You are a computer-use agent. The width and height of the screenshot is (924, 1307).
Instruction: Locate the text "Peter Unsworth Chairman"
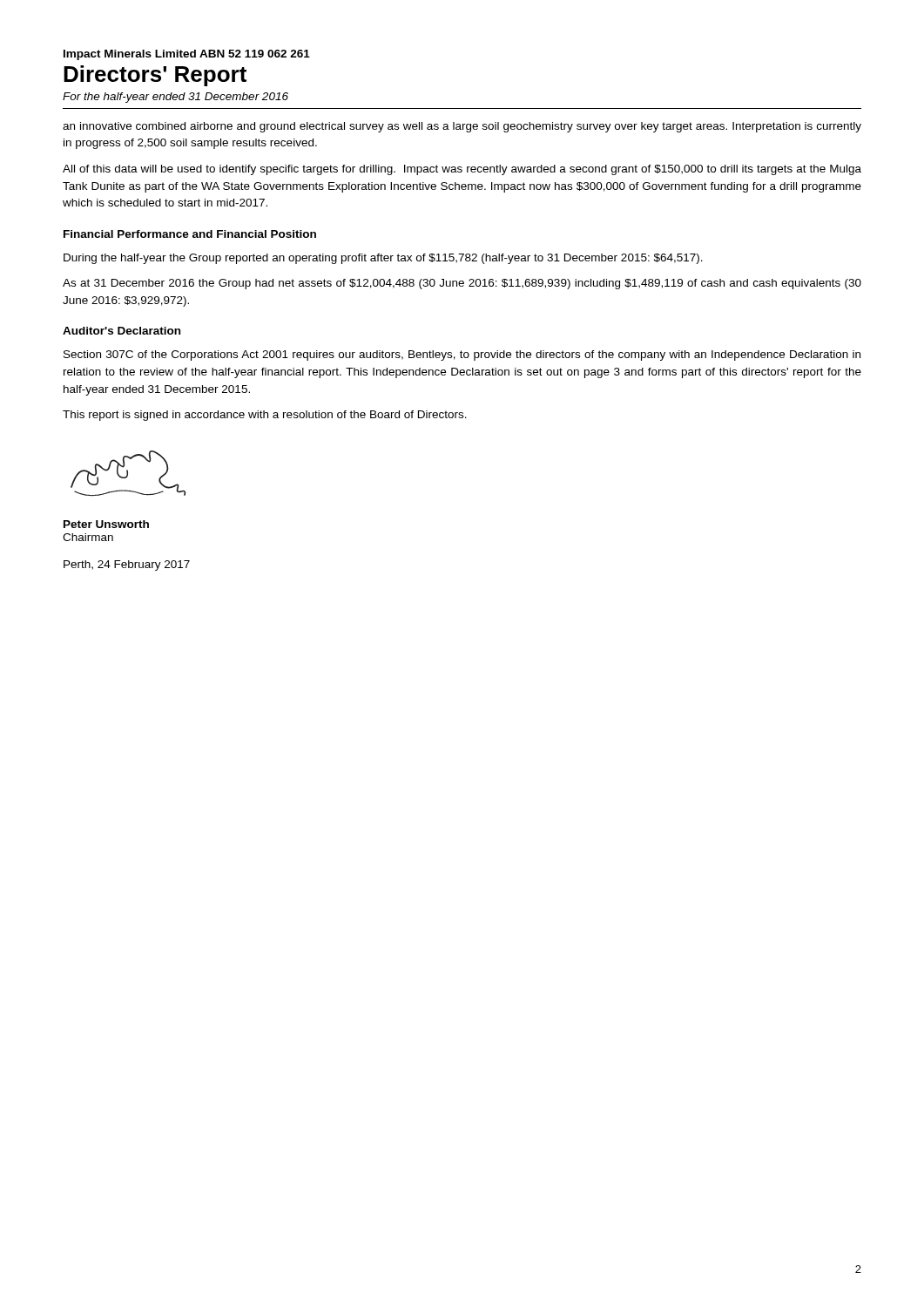click(106, 530)
